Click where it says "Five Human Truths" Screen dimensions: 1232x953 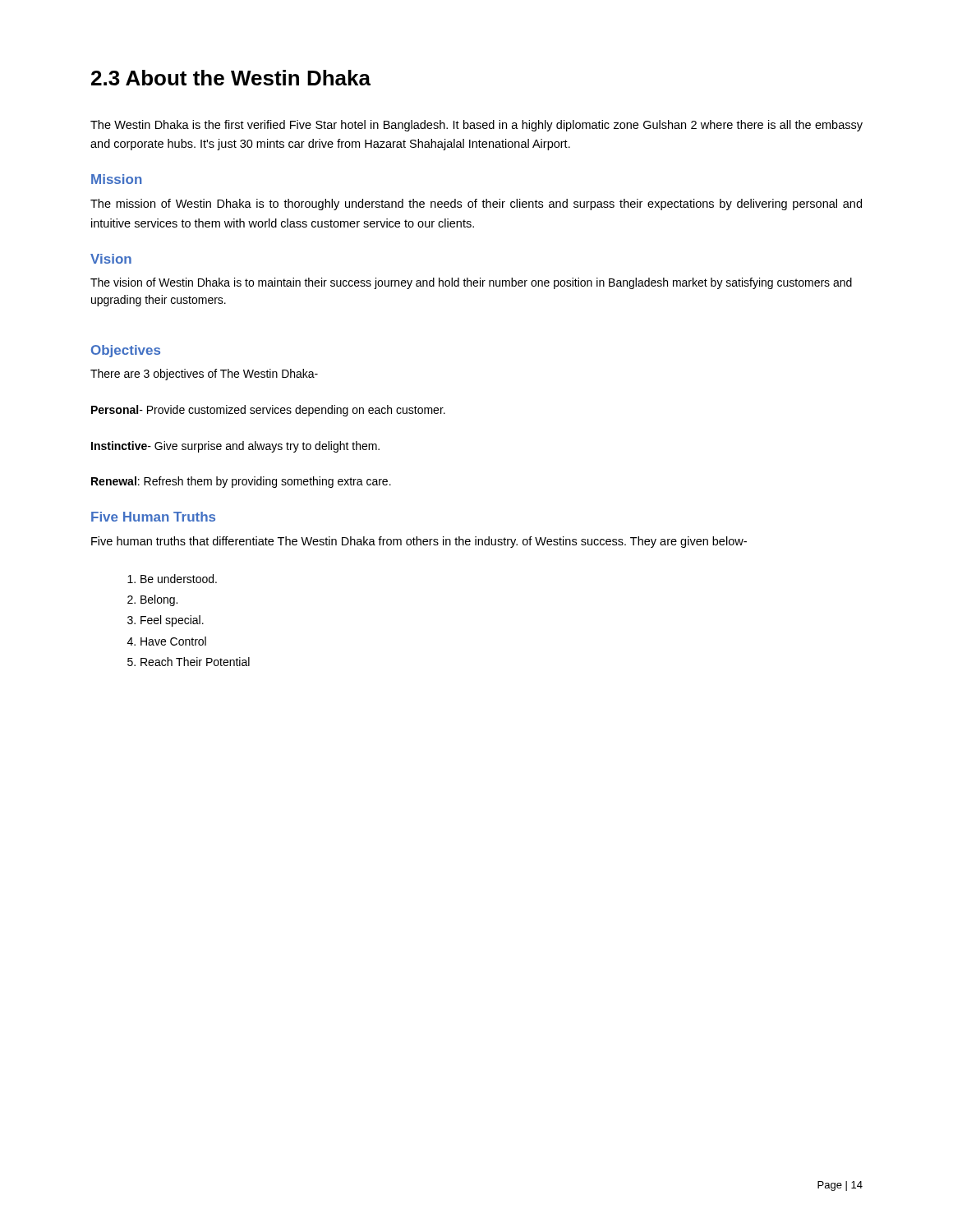153,517
